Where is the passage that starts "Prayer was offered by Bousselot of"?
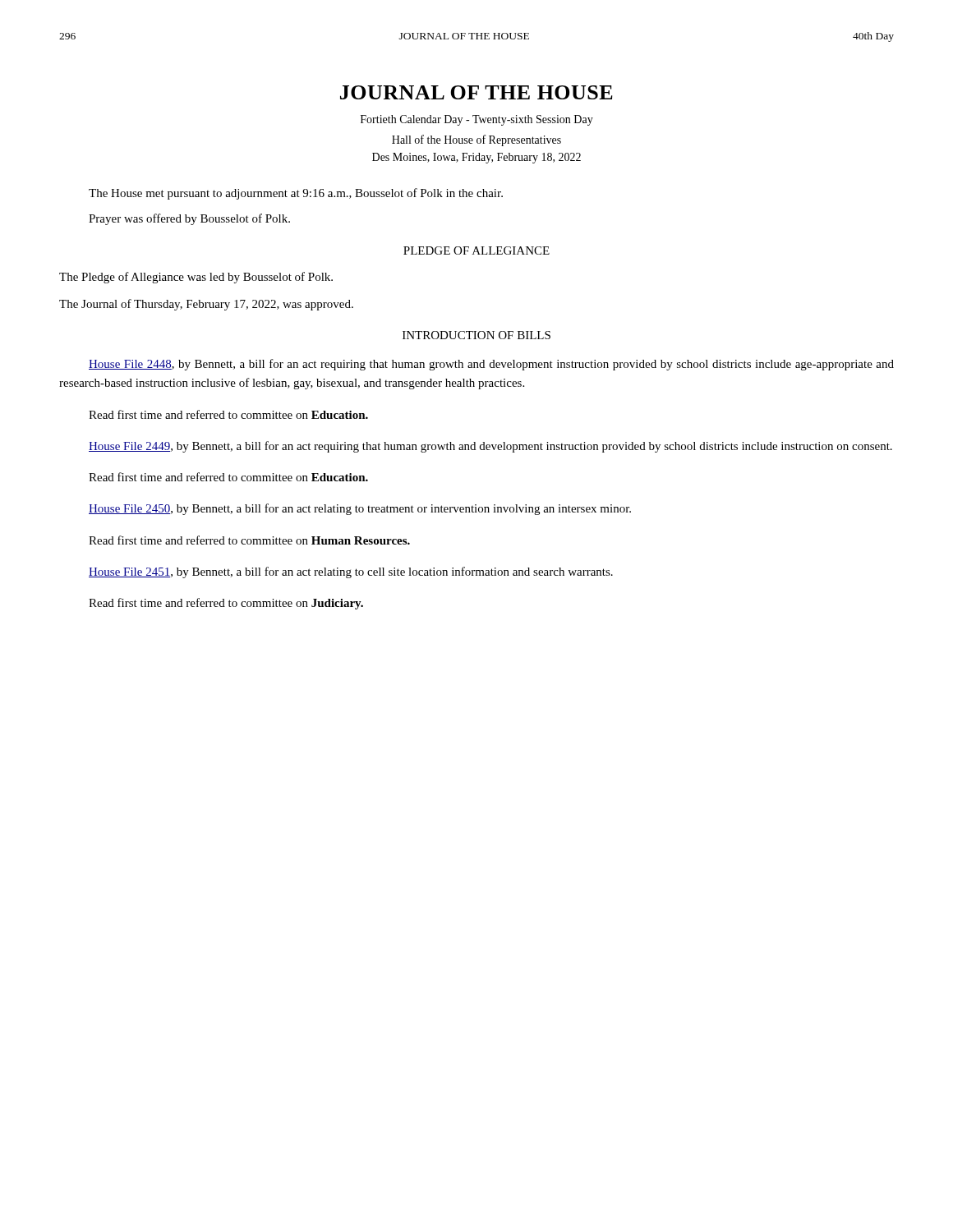This screenshot has height=1232, width=953. 190,219
